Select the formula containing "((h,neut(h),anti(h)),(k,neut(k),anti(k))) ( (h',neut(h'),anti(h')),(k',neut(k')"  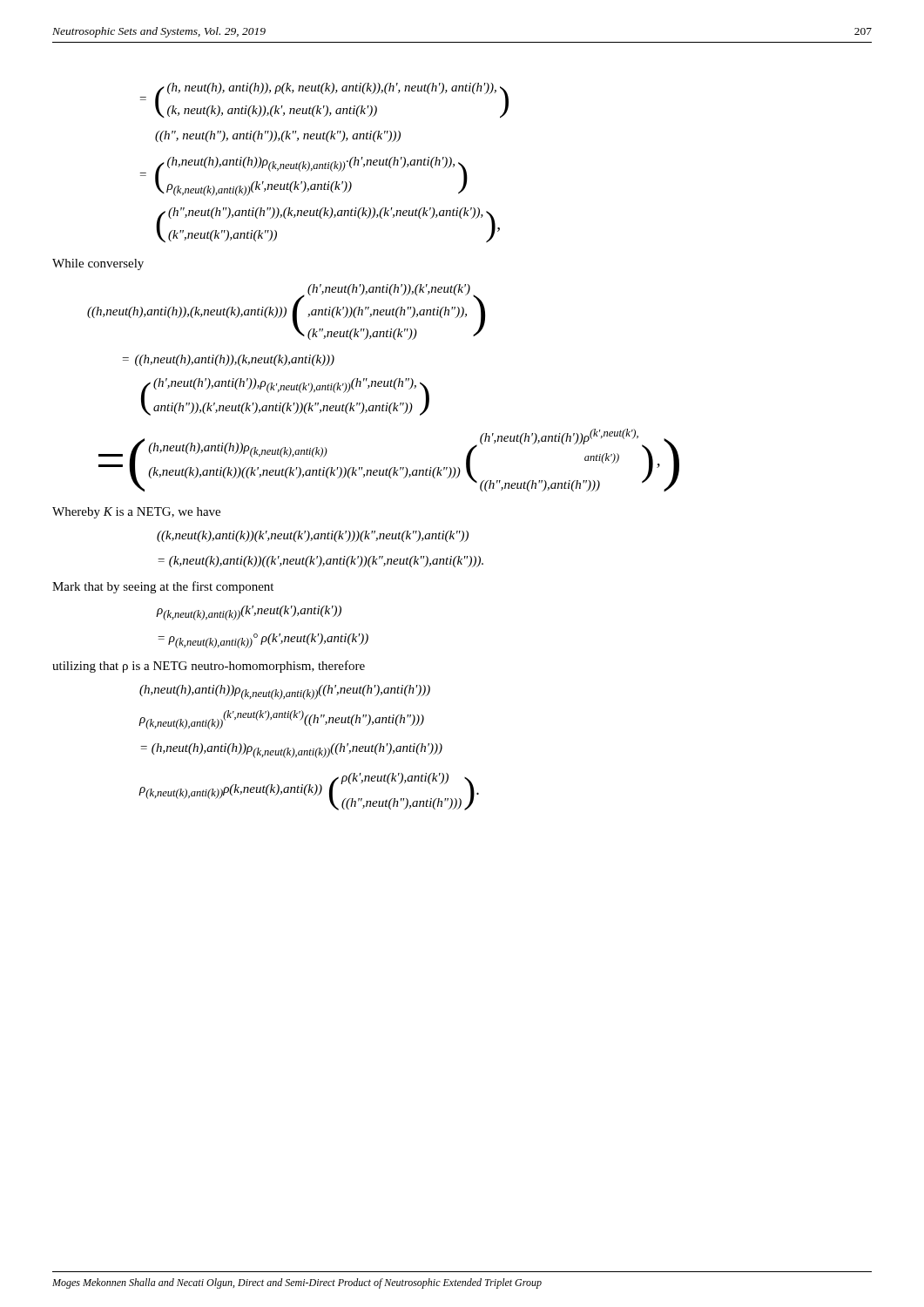pyautogui.click(x=286, y=312)
